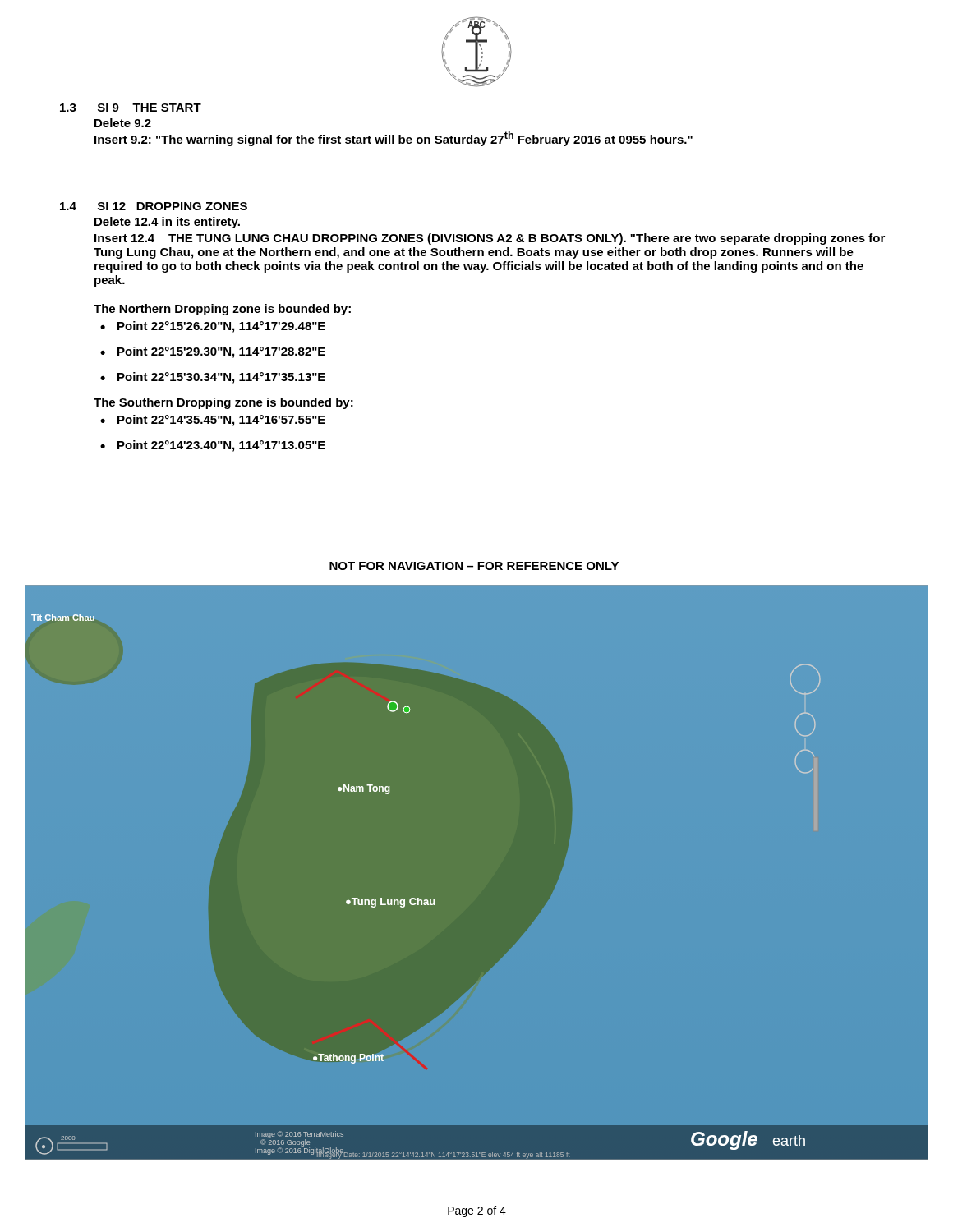The height and width of the screenshot is (1232, 953).
Task: Locate the map
Action: point(476,872)
